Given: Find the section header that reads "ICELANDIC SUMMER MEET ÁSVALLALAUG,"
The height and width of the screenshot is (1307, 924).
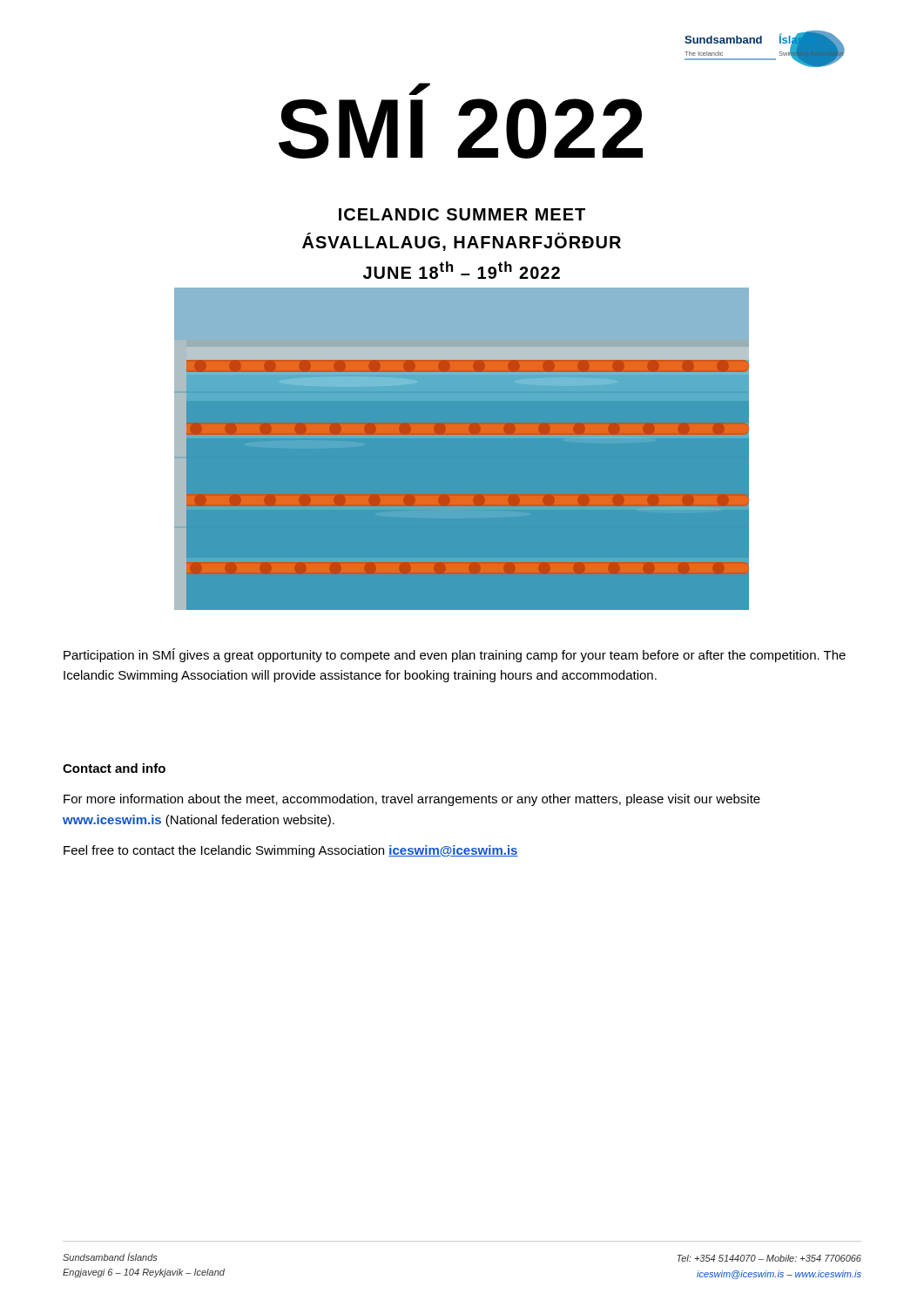Looking at the screenshot, I should tap(462, 243).
